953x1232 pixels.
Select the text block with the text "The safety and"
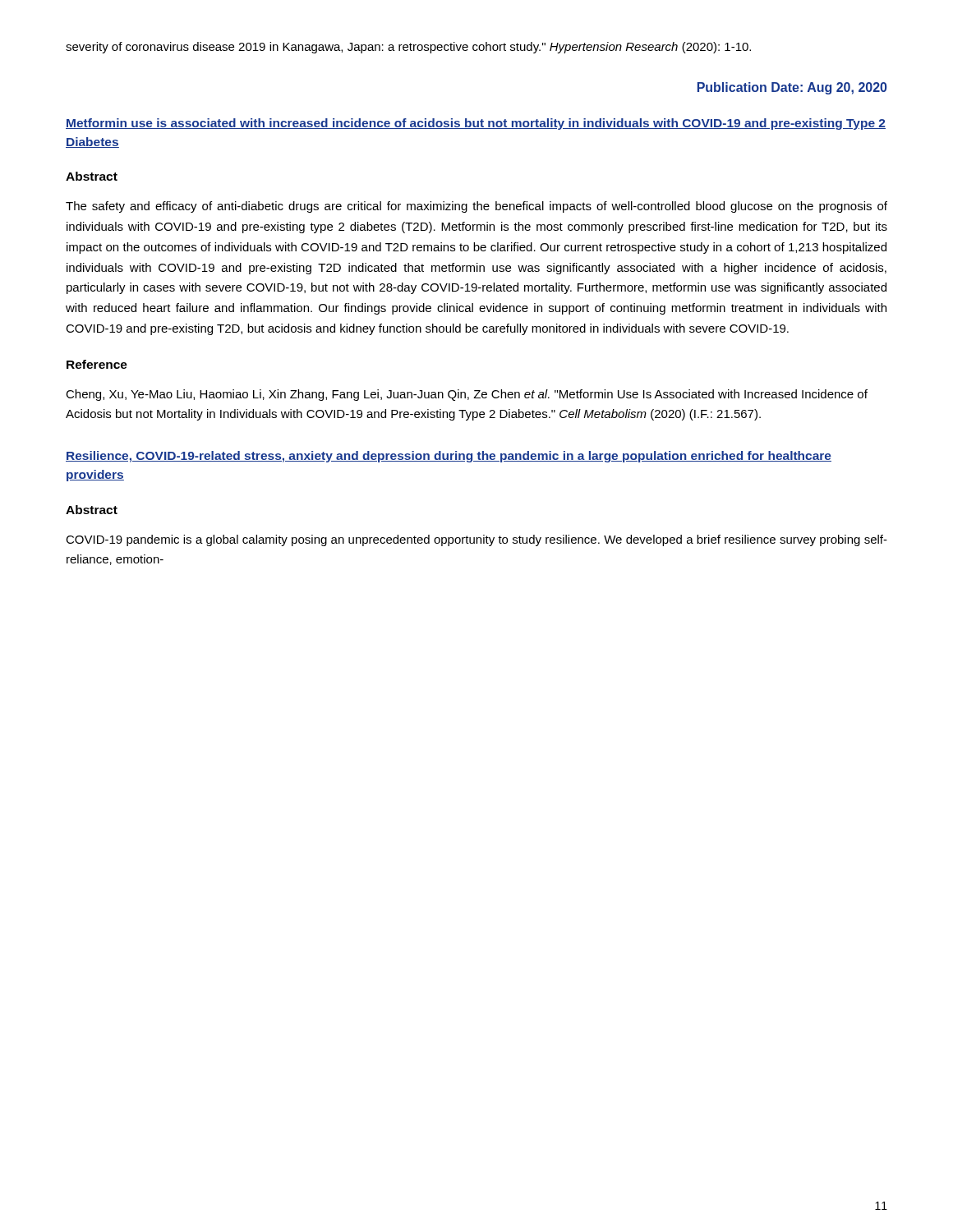point(476,268)
